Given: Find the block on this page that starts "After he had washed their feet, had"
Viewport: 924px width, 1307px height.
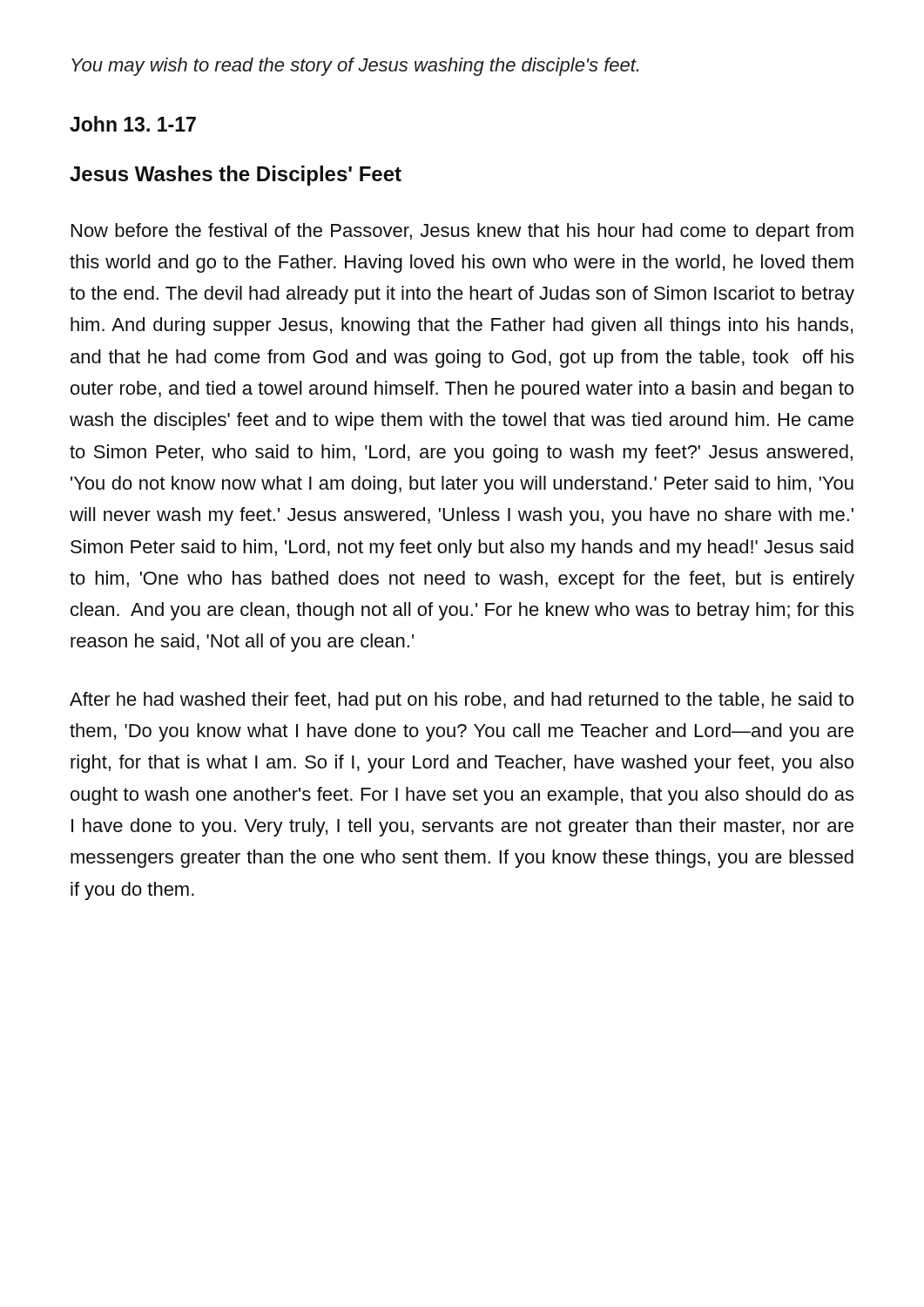Looking at the screenshot, I should [x=462, y=794].
